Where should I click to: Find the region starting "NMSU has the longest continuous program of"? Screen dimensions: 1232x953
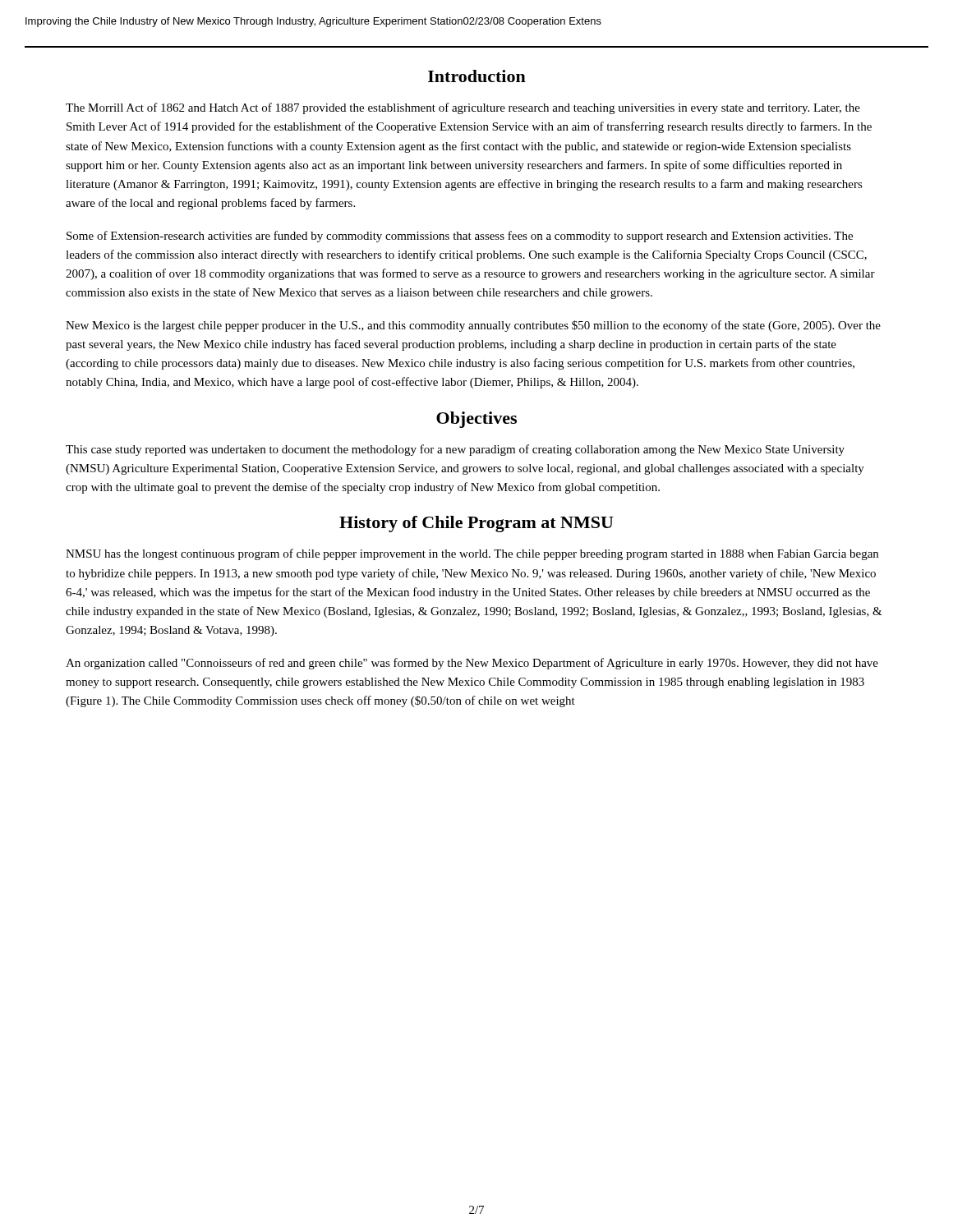click(x=474, y=592)
